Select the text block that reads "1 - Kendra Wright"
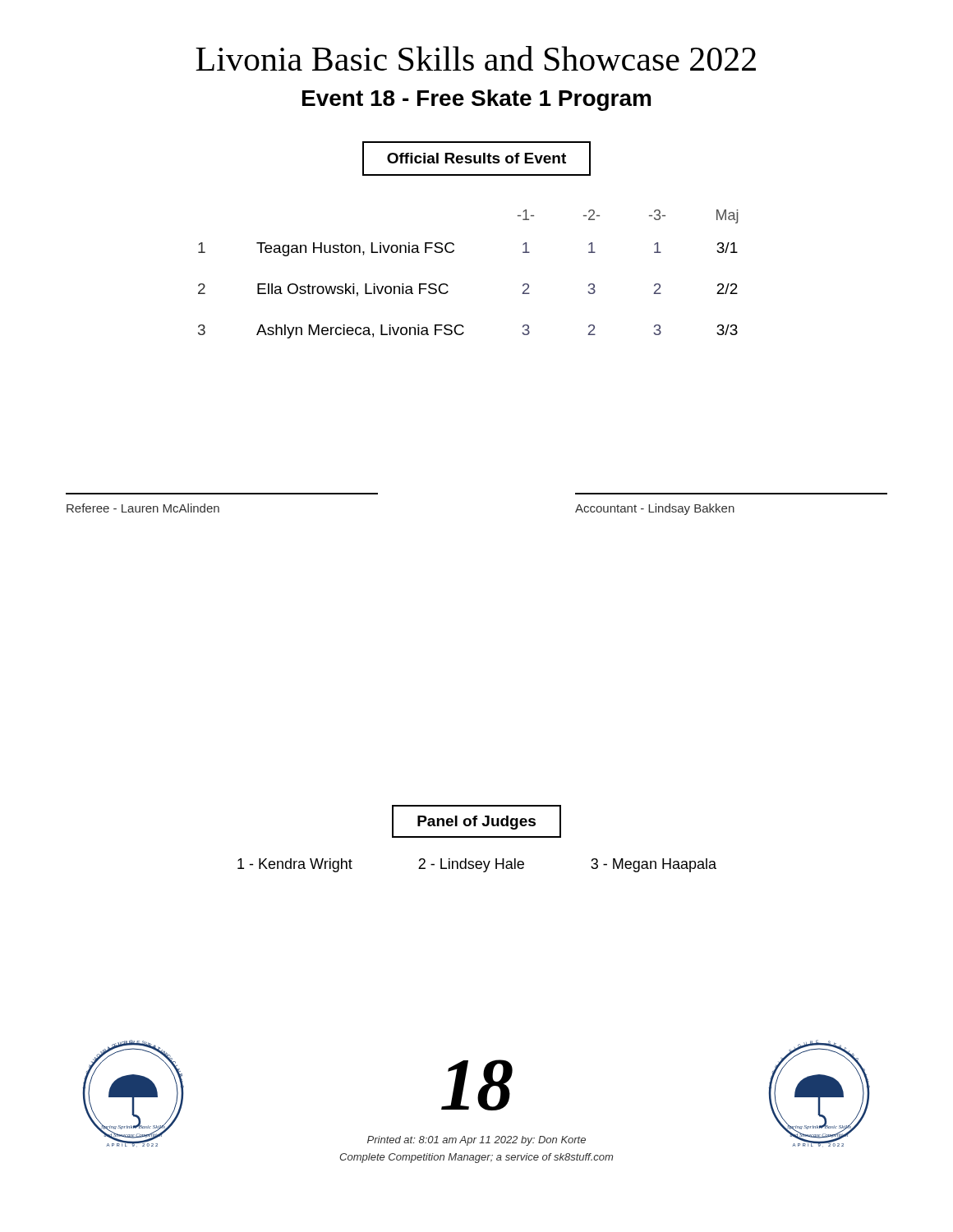 pos(476,864)
